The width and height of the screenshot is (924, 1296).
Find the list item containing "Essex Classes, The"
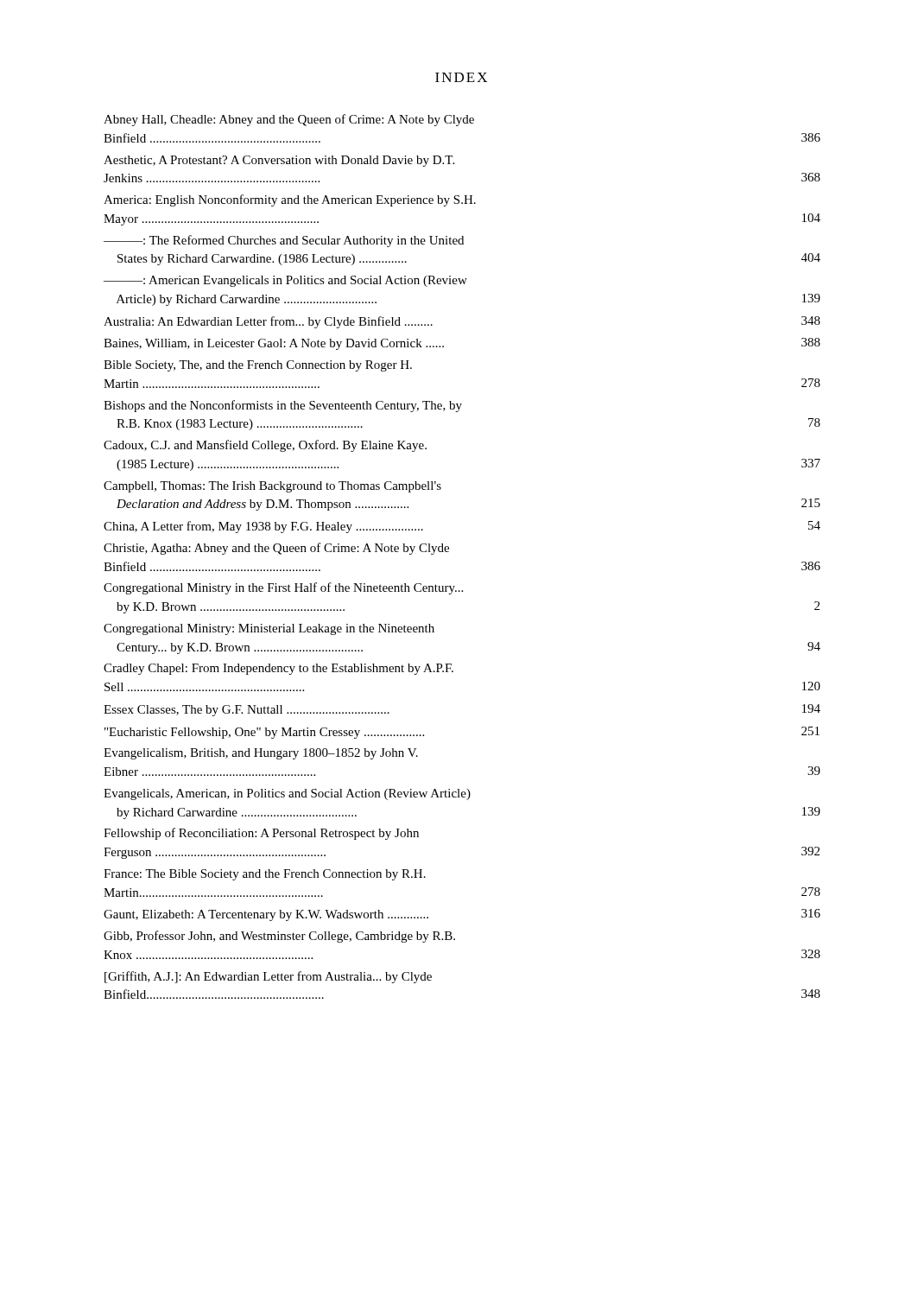(192, 710)
